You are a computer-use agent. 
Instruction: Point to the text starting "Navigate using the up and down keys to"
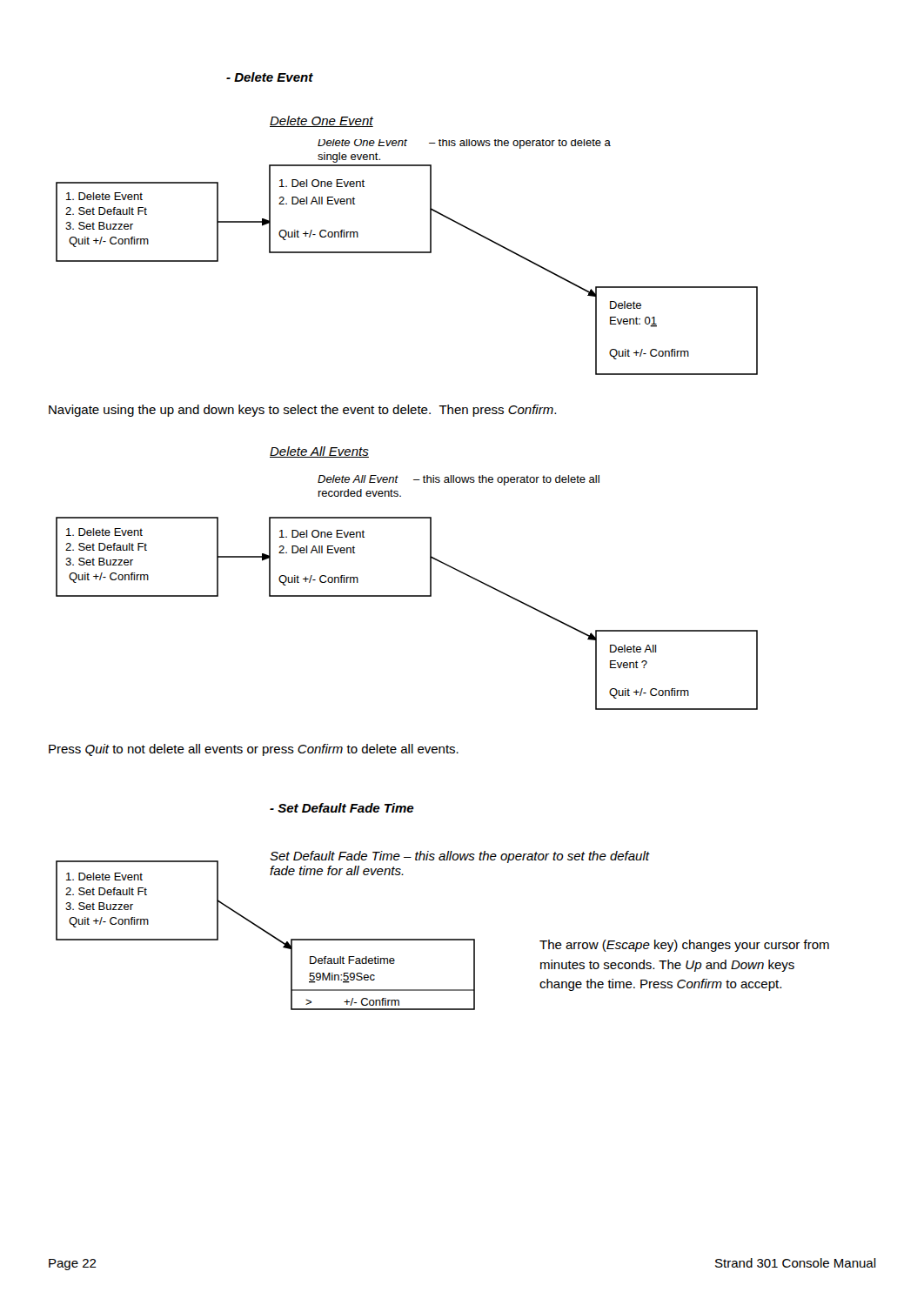coord(303,409)
